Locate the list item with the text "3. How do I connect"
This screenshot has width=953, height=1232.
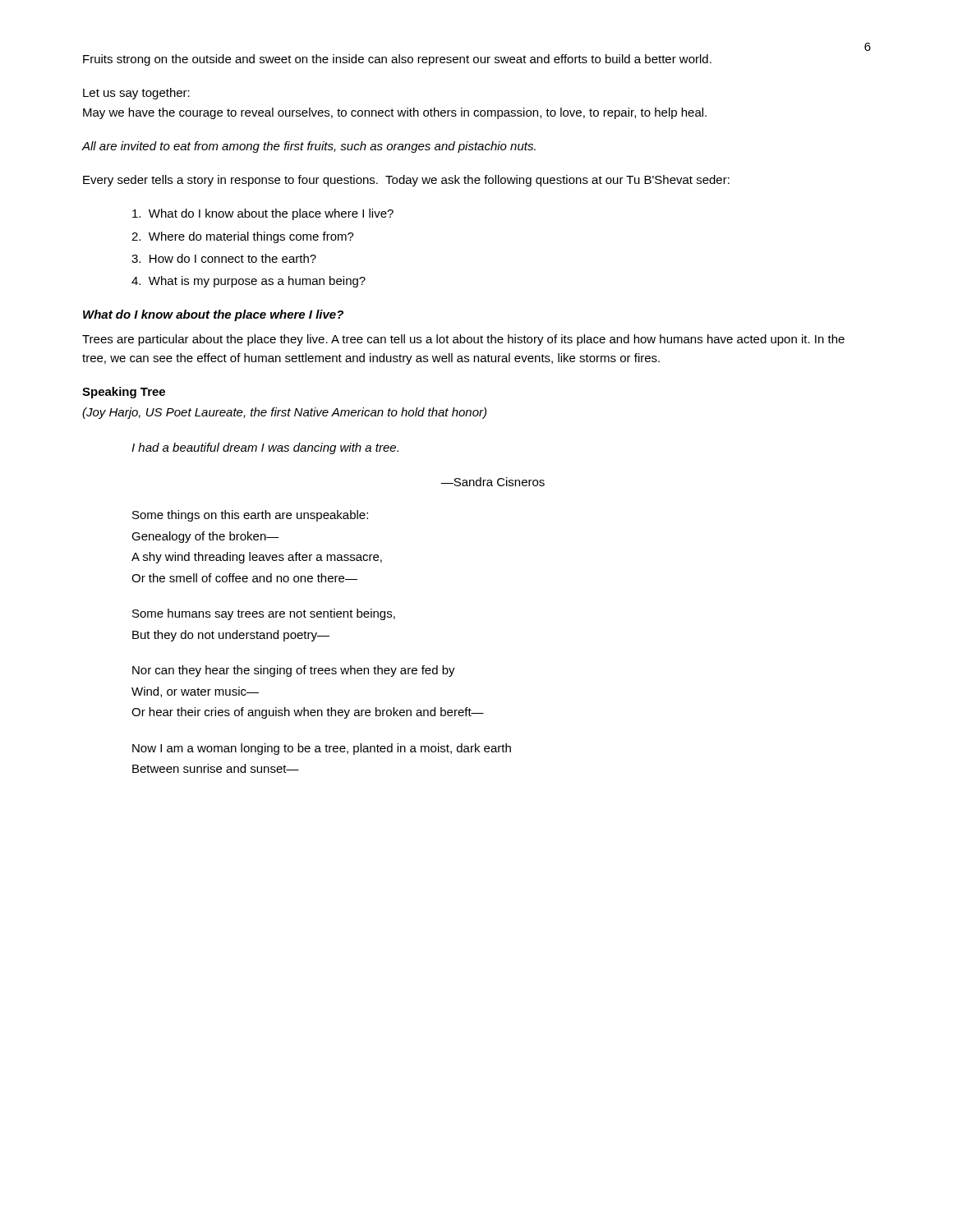point(224,258)
